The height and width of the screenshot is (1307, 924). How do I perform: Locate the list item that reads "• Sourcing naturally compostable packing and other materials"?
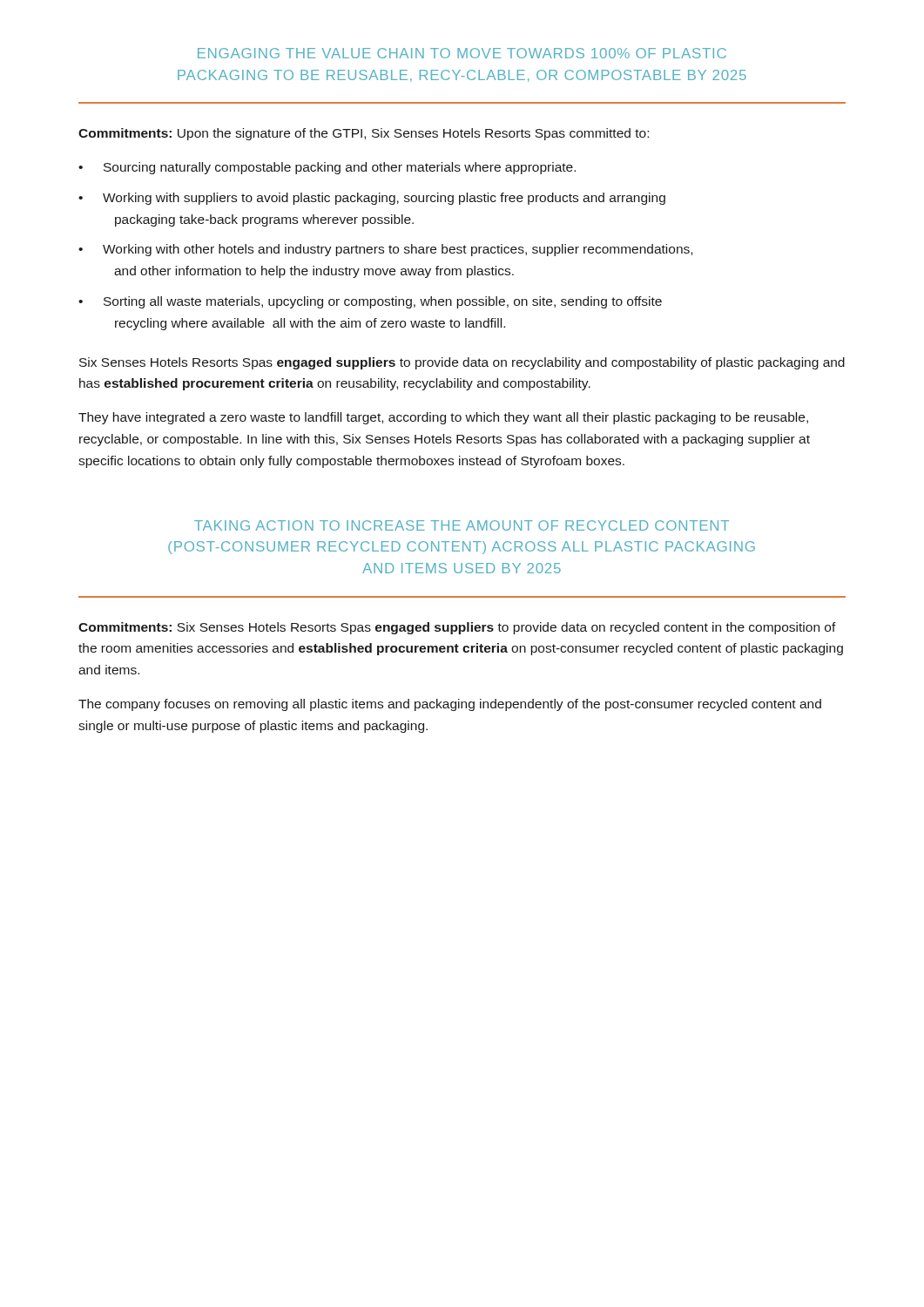tap(462, 168)
